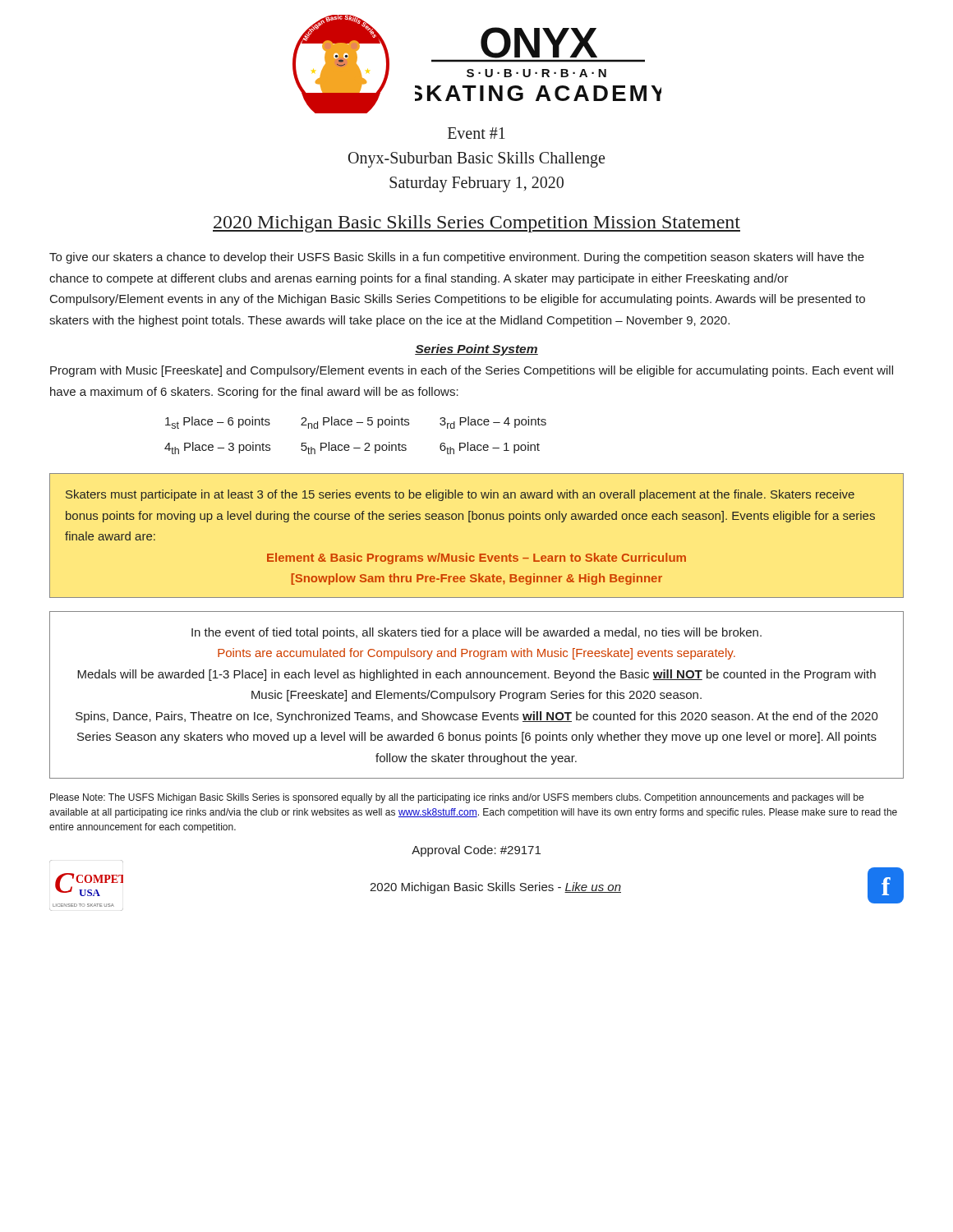
Task: Select the text starting "Approval Code: #29171"
Action: [476, 850]
